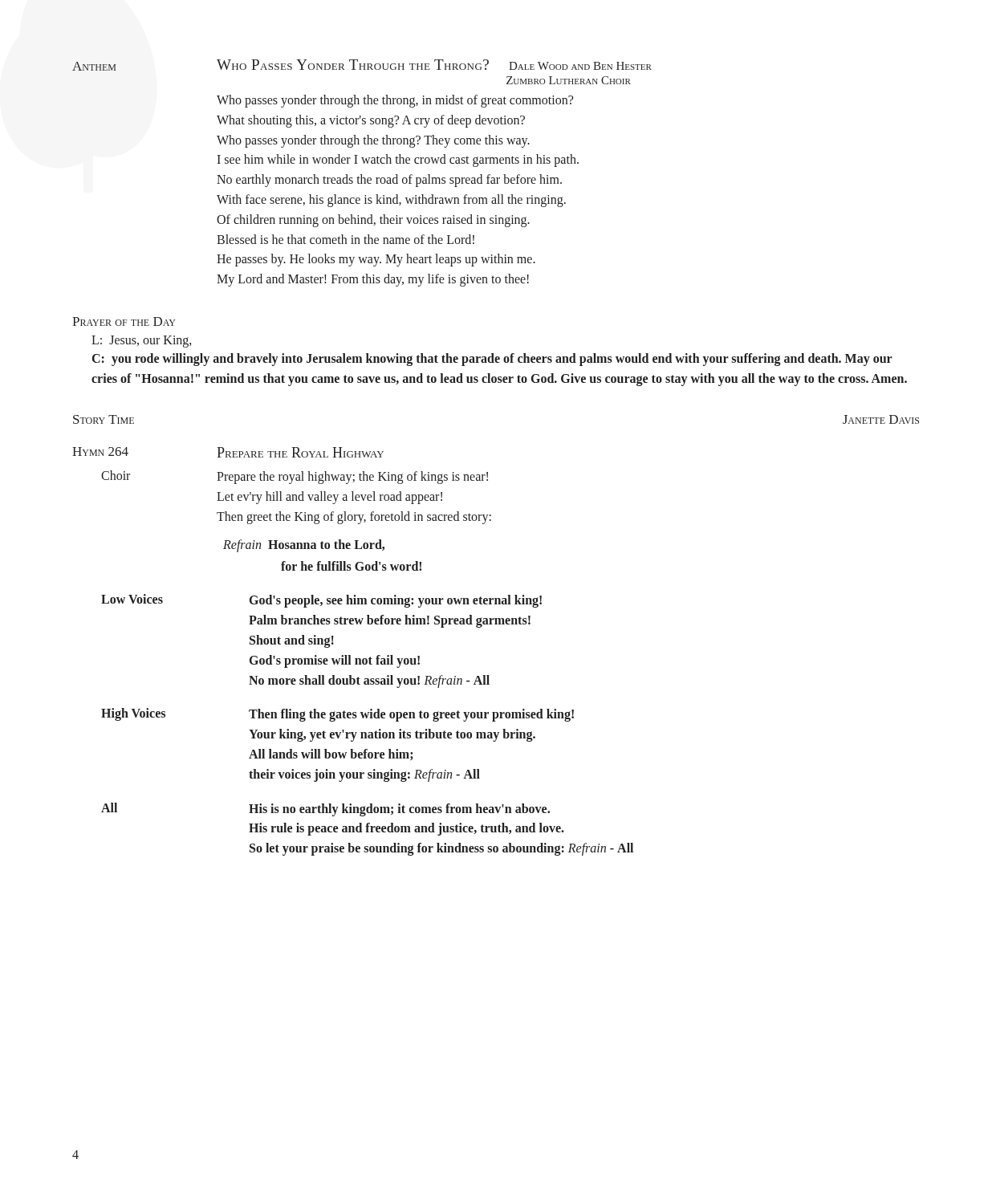
Task: Where does it say "L: Jesus, our King,"?
Action: (142, 340)
